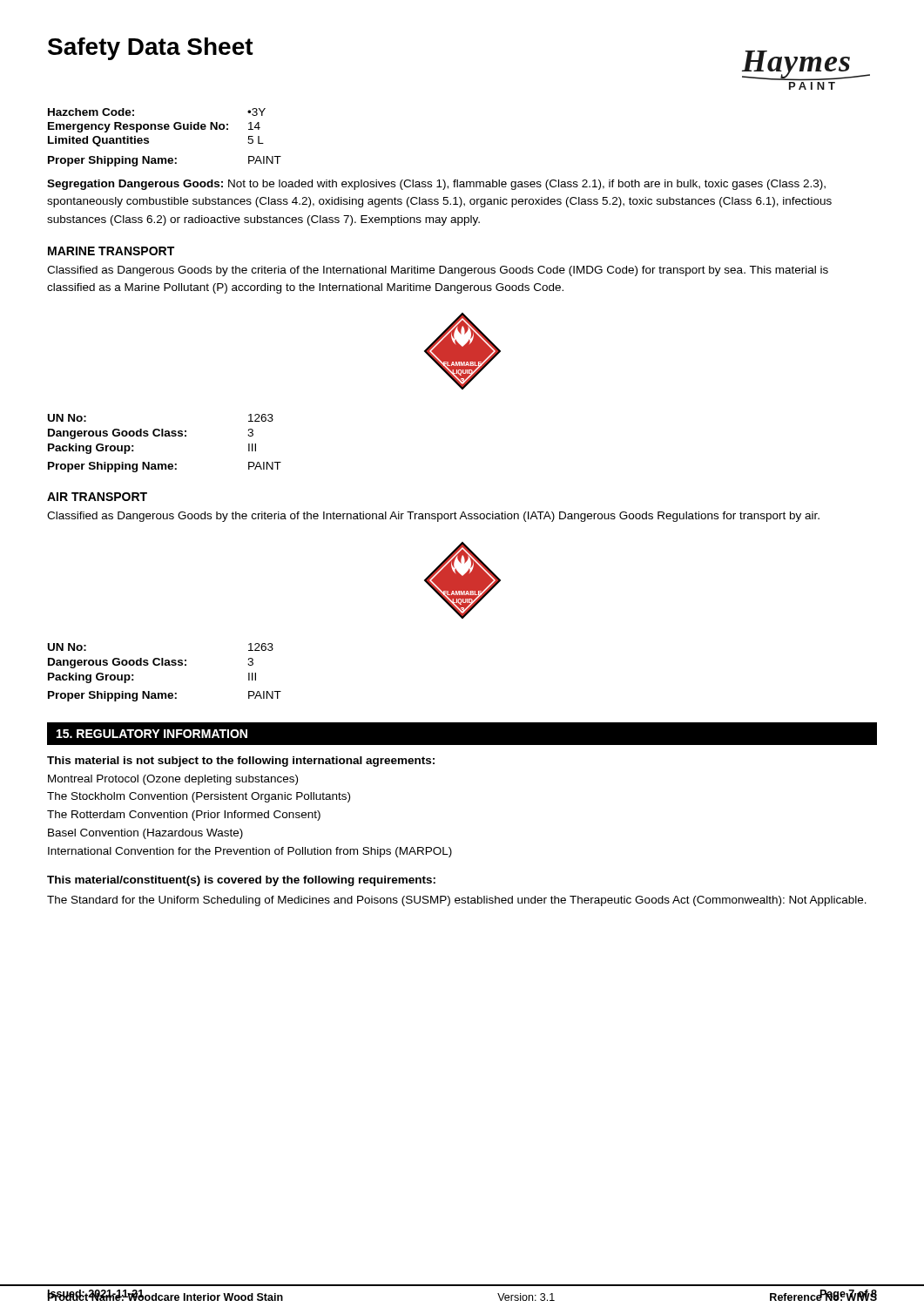Select the passage starting "This material/constituent(s) is covered by the following"
924x1307 pixels.
coord(241,881)
